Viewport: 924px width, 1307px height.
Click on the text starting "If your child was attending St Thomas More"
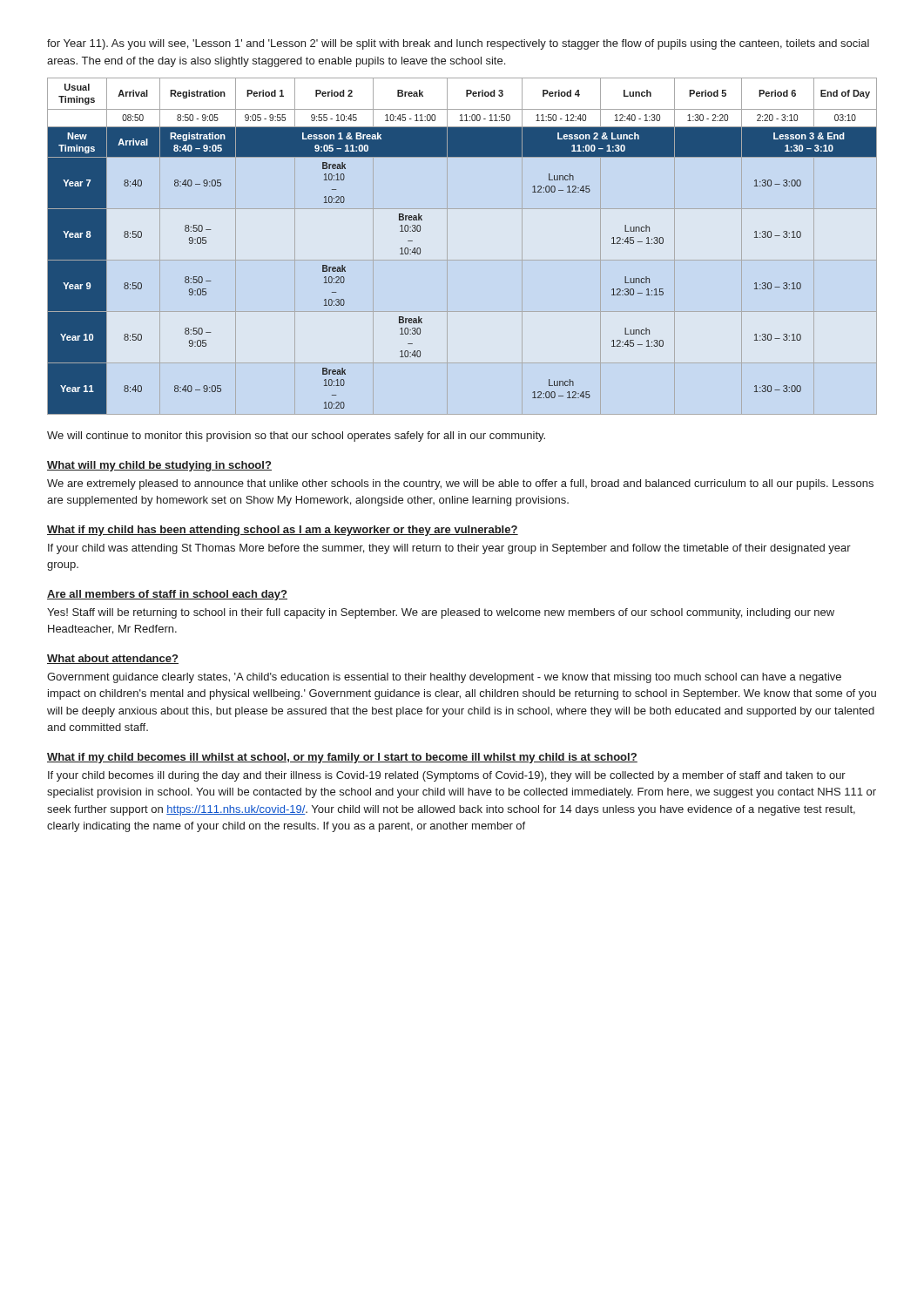pos(462,556)
